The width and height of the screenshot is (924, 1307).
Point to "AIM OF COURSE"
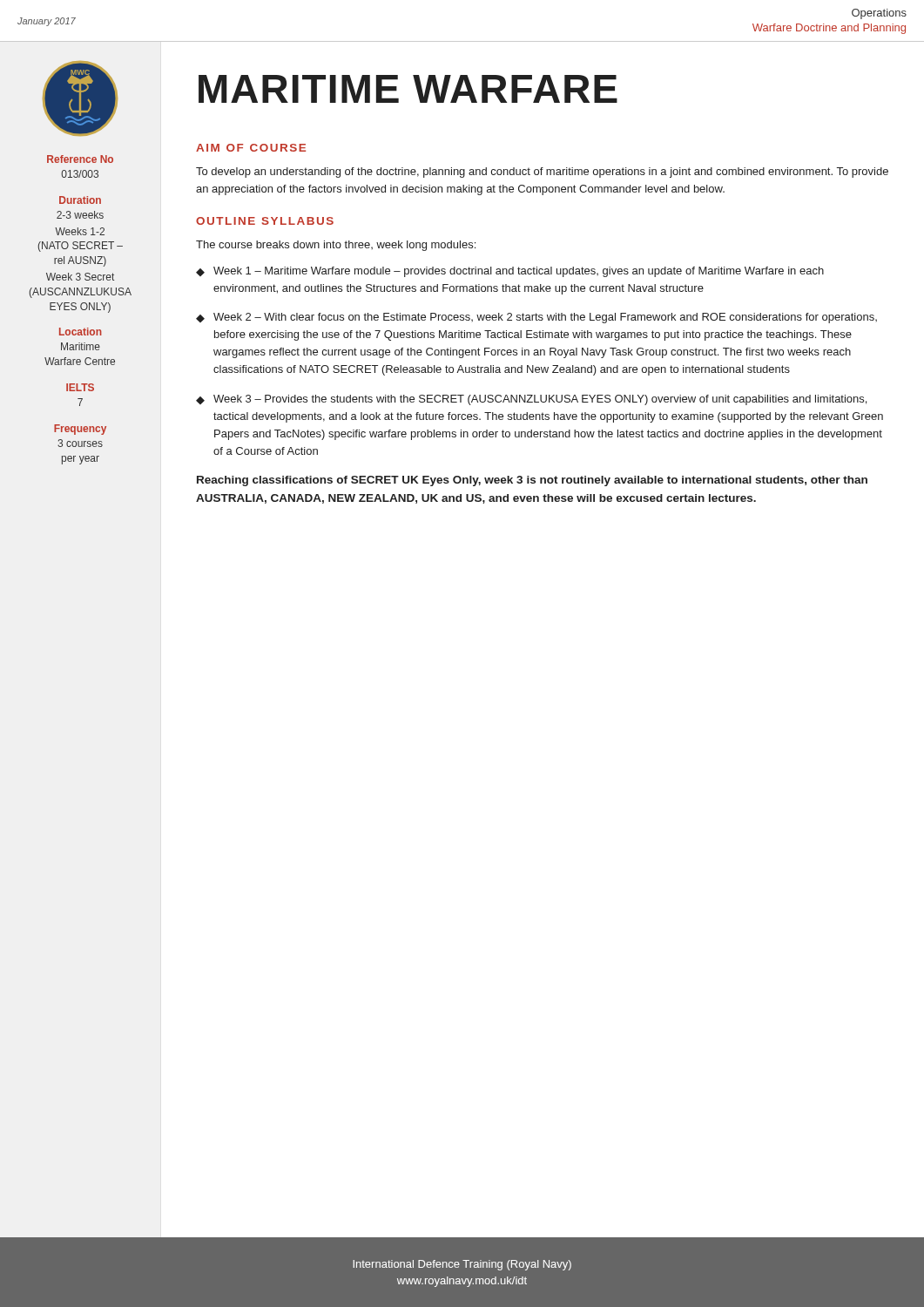pyautogui.click(x=252, y=148)
